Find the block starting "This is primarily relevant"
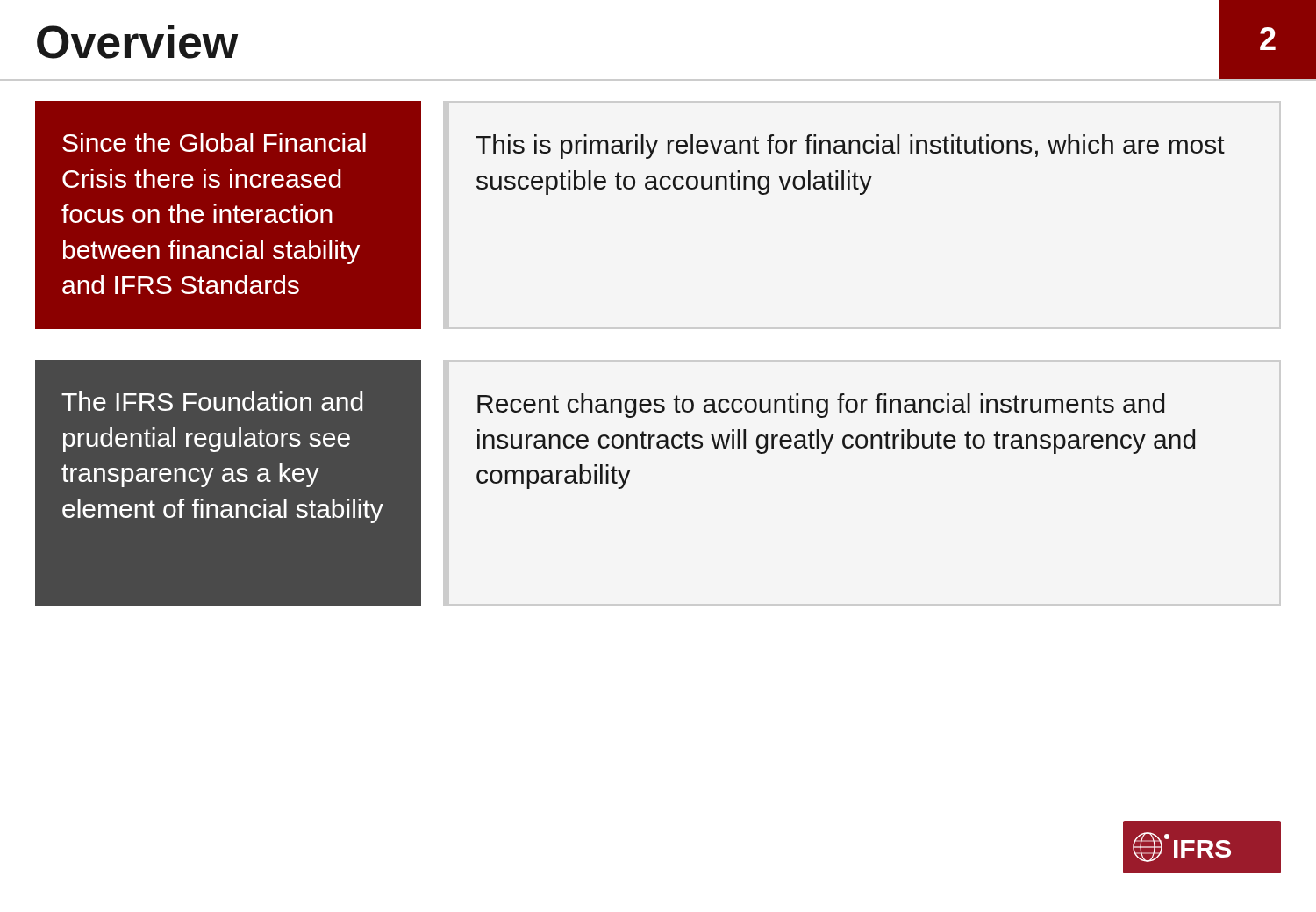The image size is (1316, 912). tap(864, 163)
